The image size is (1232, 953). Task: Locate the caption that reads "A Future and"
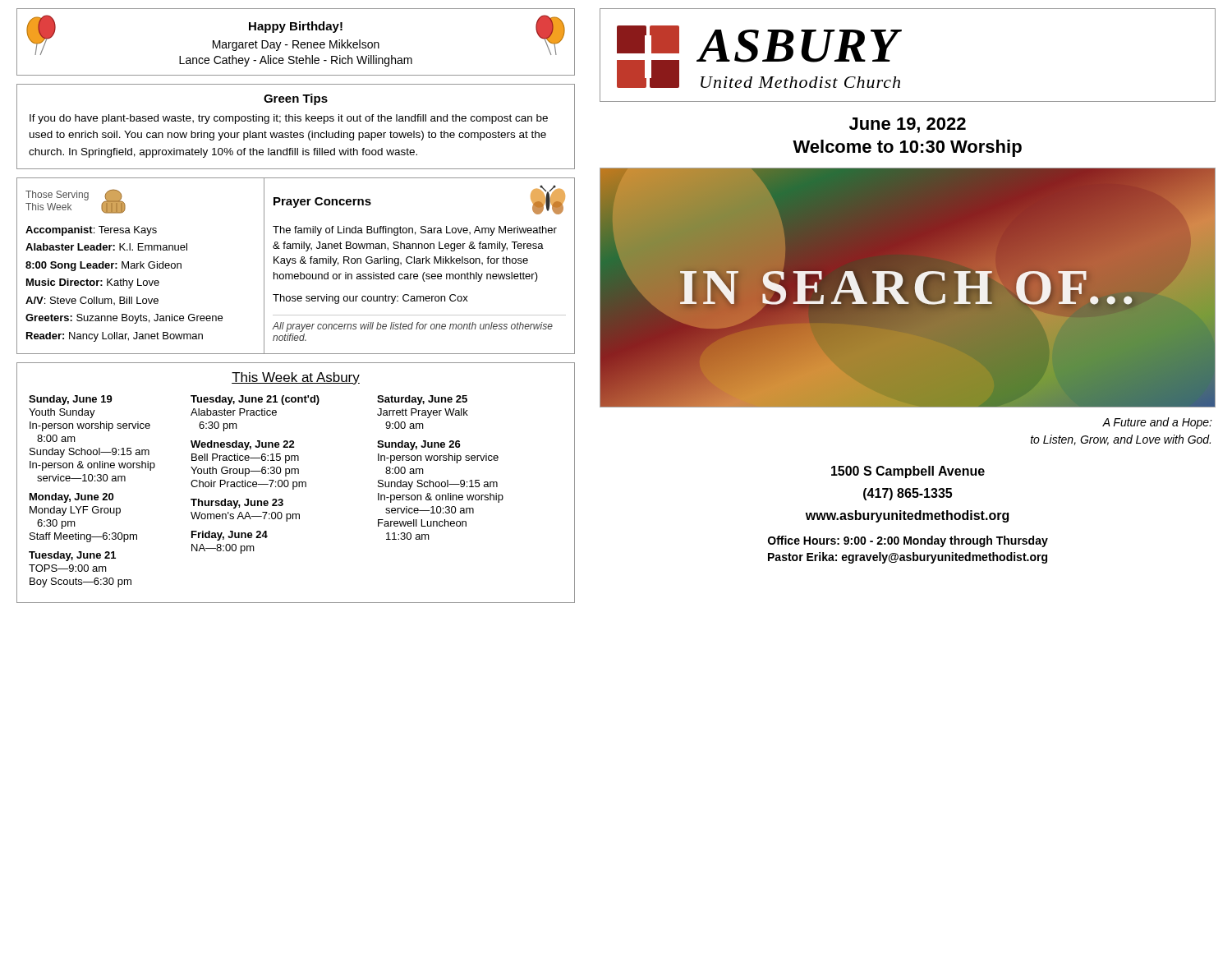pos(1121,431)
